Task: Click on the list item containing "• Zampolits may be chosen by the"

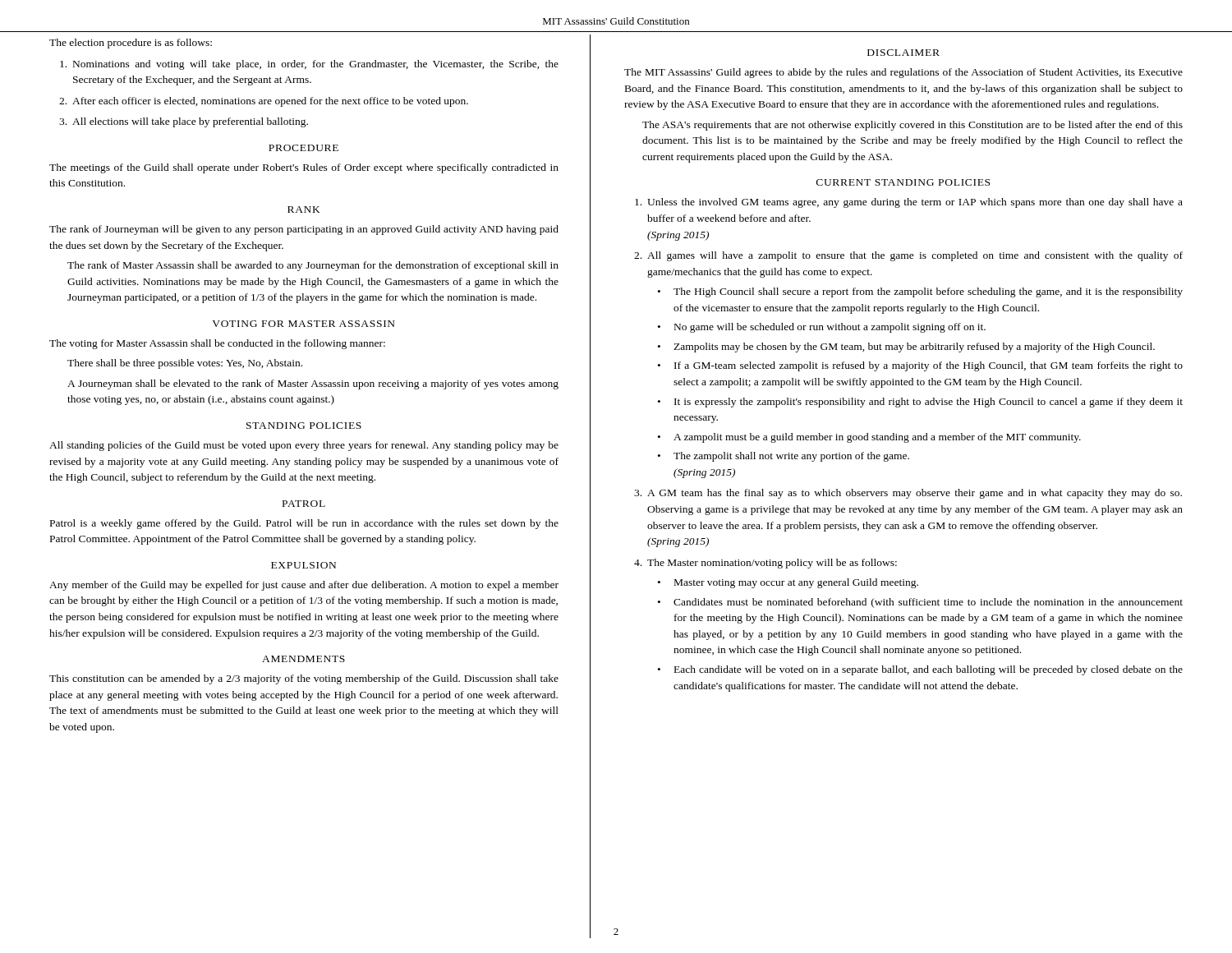Action: (x=920, y=346)
